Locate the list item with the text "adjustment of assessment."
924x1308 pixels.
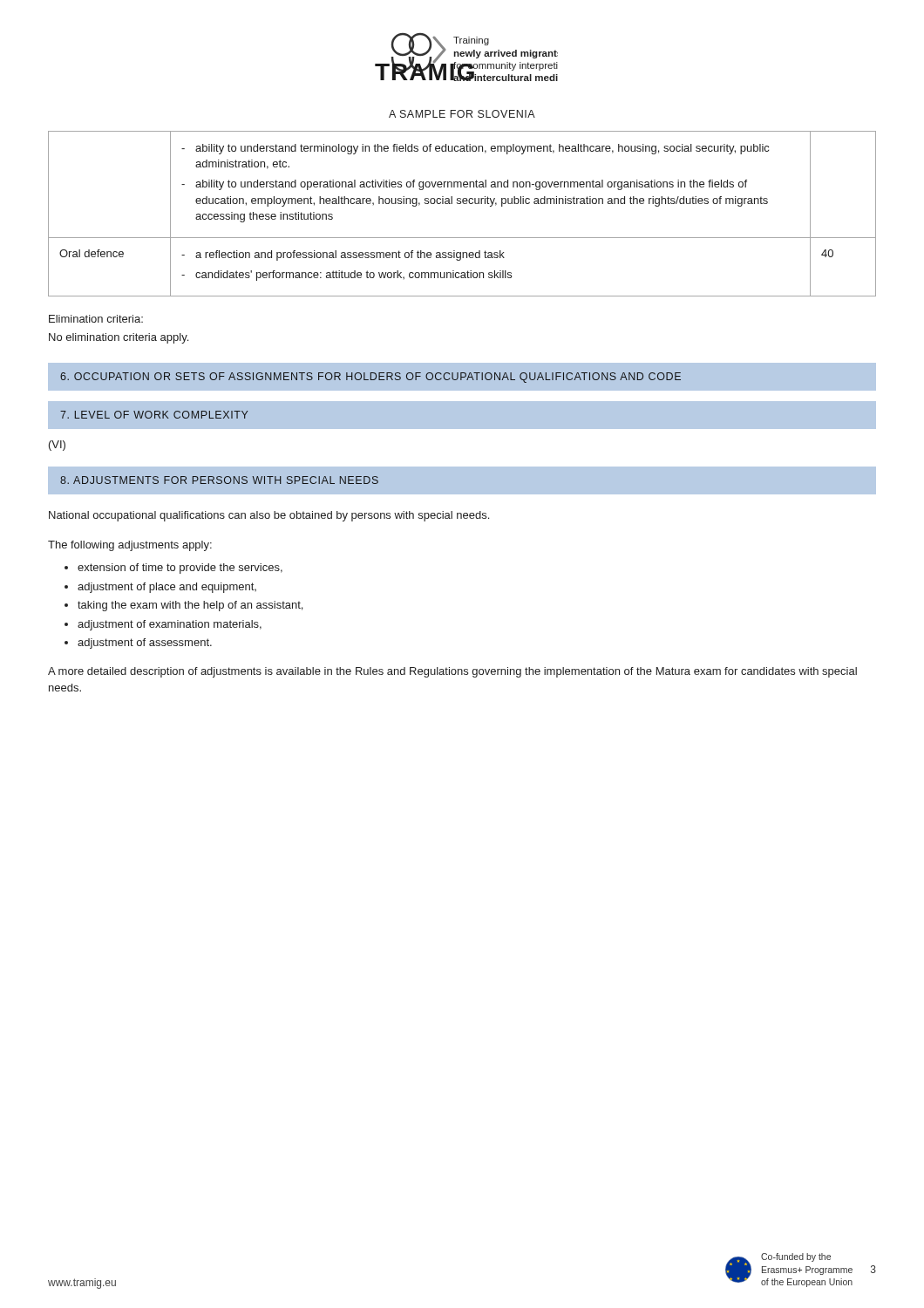(x=145, y=642)
